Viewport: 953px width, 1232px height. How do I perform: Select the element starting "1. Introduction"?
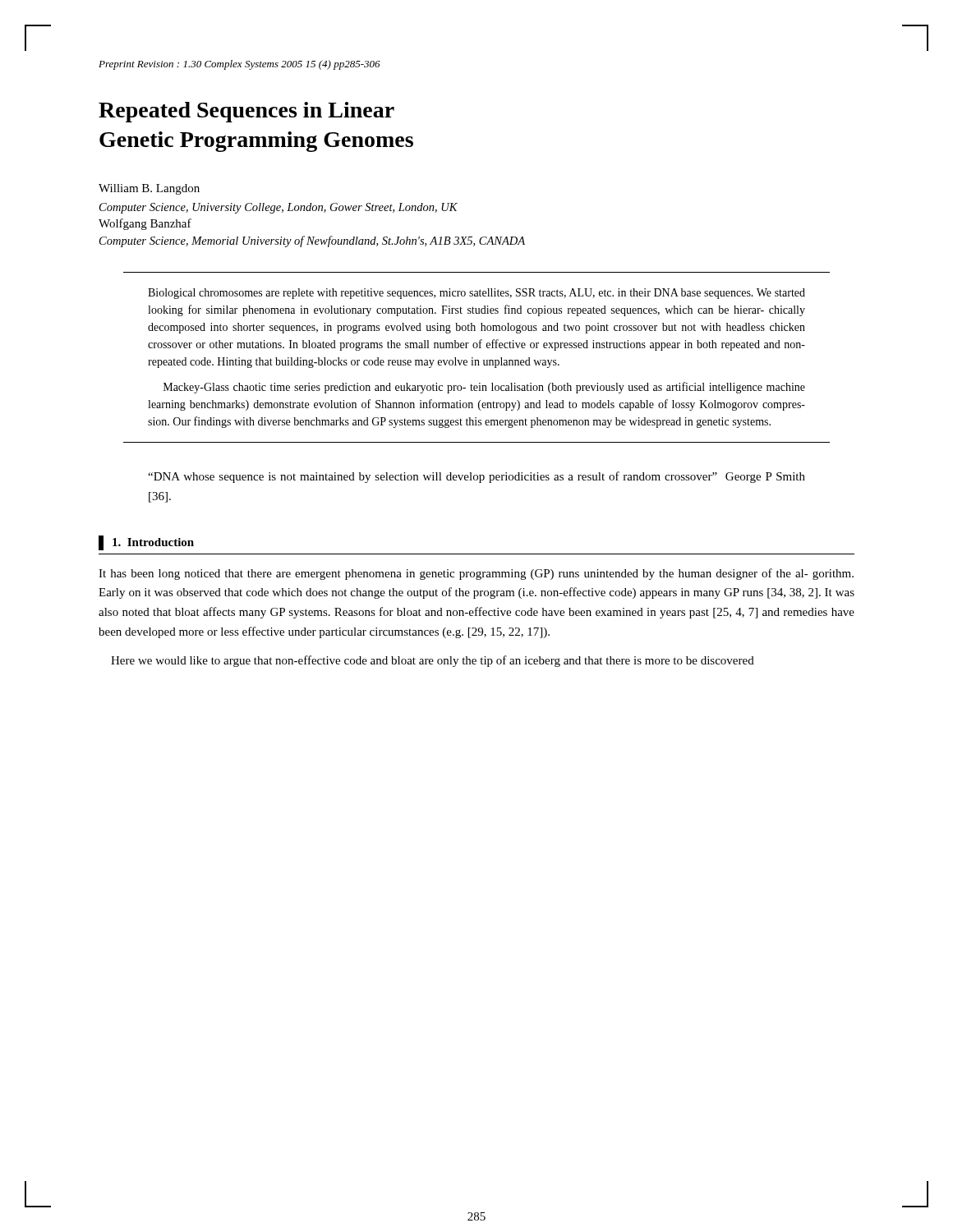click(x=146, y=543)
